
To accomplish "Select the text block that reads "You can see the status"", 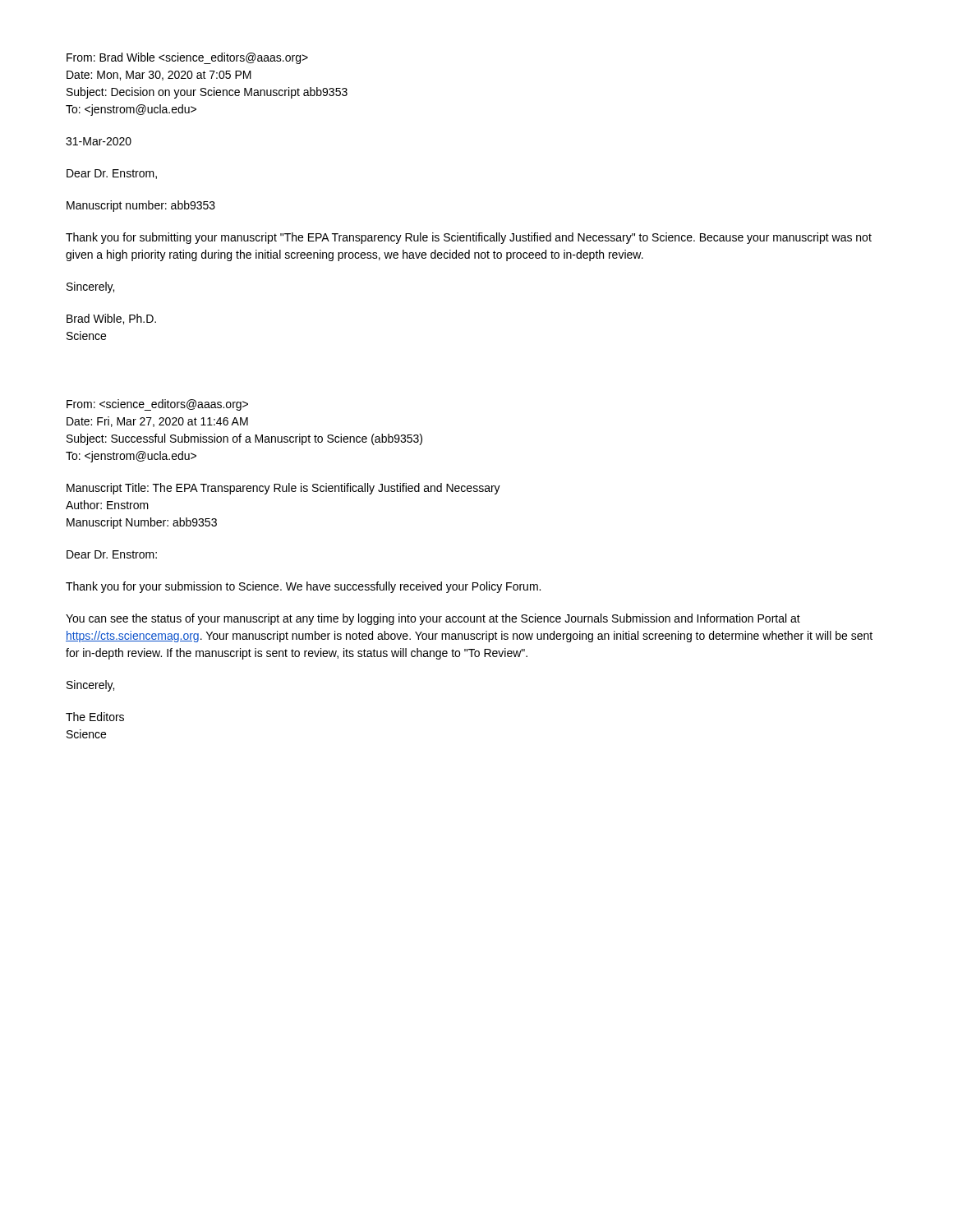I will (476, 636).
